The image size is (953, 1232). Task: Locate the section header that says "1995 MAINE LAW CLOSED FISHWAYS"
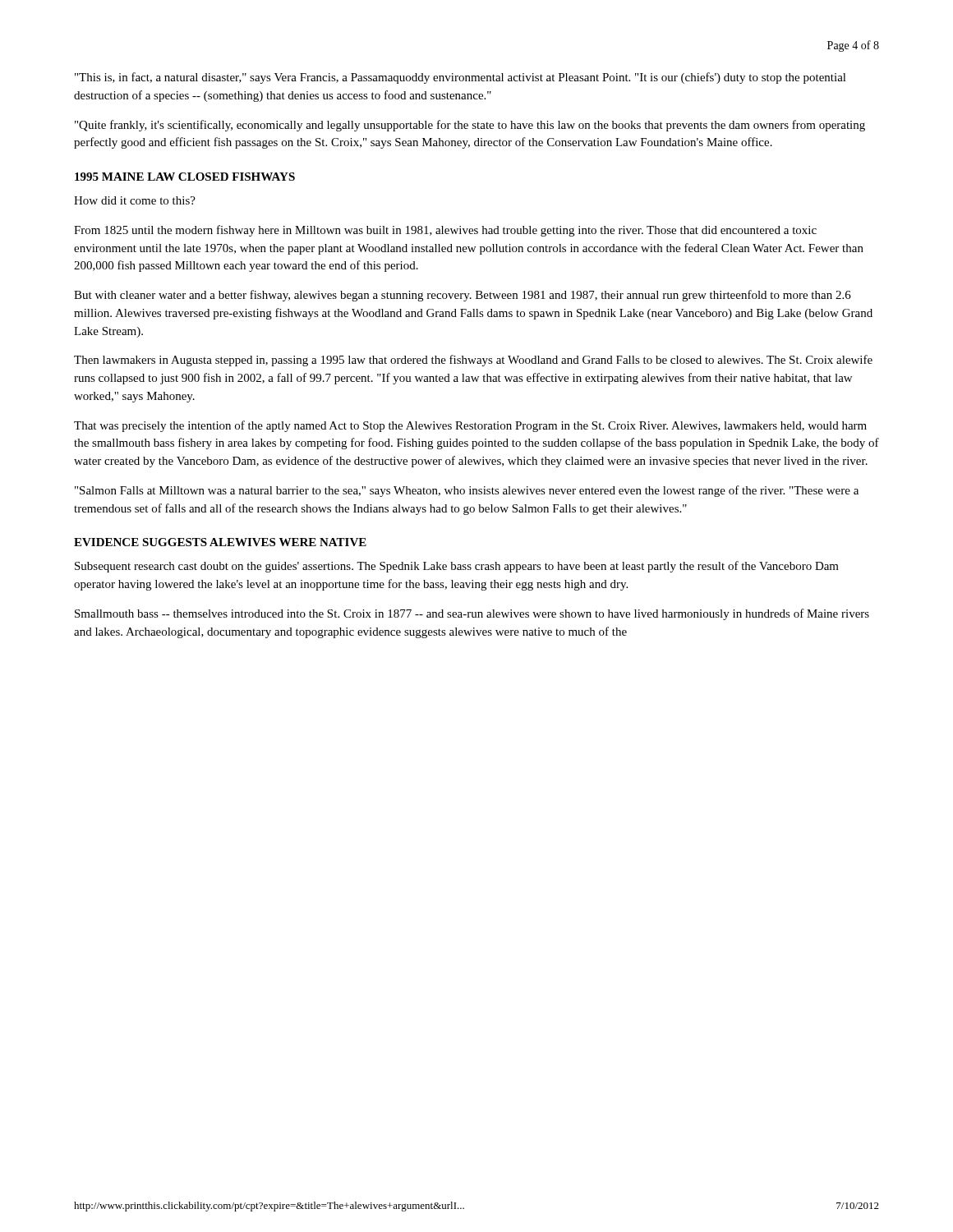(185, 177)
